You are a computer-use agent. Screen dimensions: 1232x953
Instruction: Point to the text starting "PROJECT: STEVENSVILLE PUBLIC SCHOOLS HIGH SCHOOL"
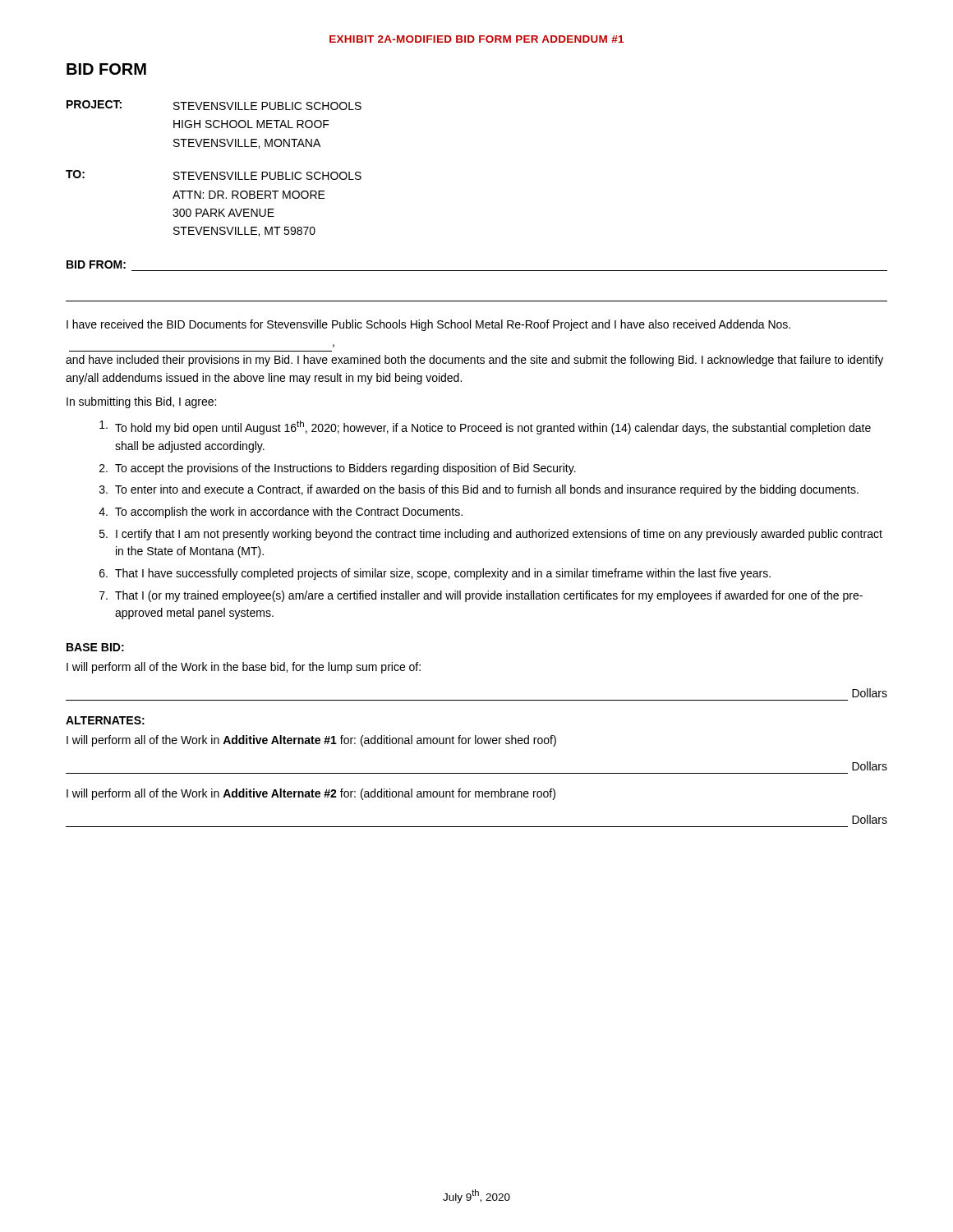pyautogui.click(x=214, y=124)
